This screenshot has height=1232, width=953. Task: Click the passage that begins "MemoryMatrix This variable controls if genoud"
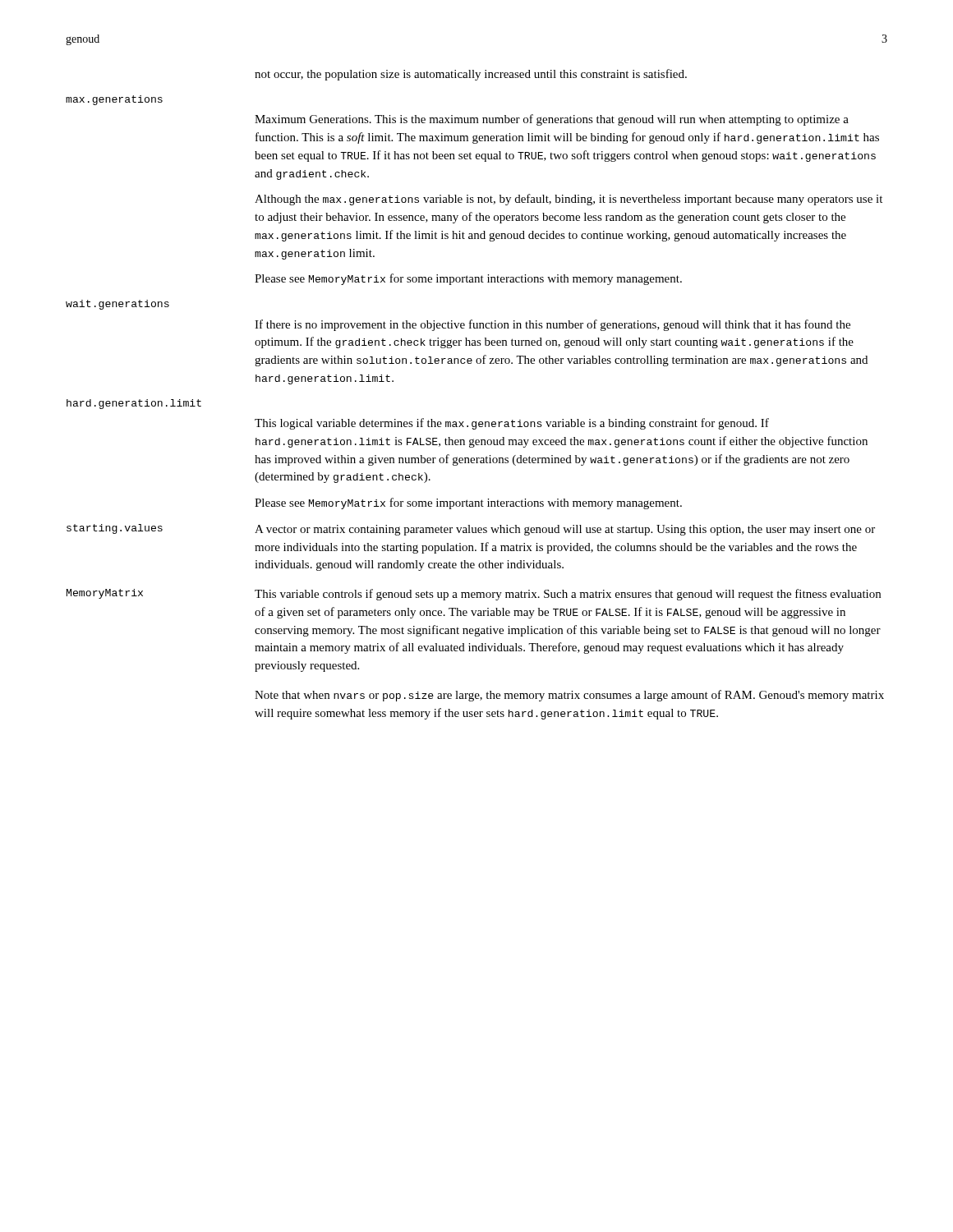click(476, 635)
